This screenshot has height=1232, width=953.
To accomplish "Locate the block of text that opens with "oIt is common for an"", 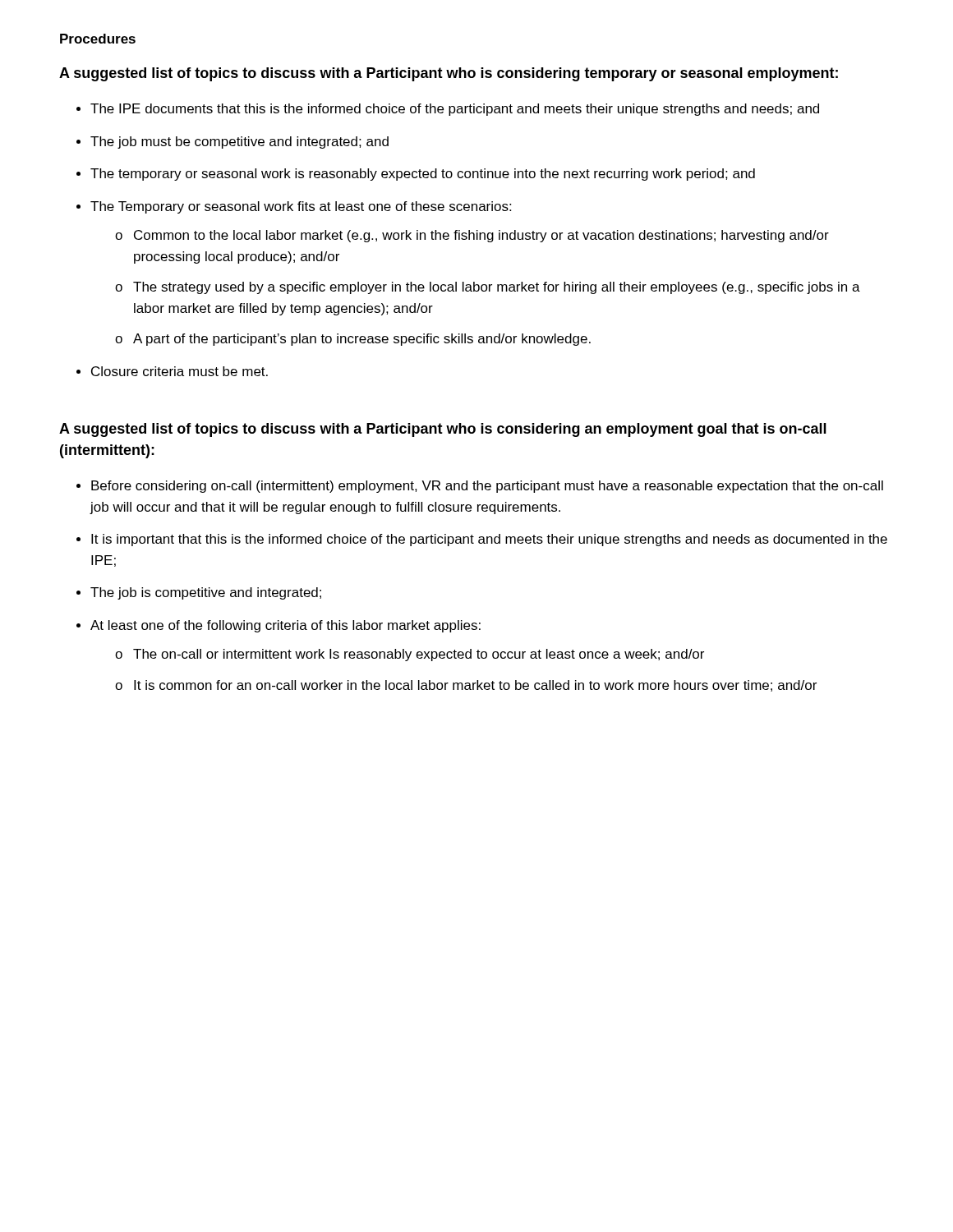I will coord(504,685).
